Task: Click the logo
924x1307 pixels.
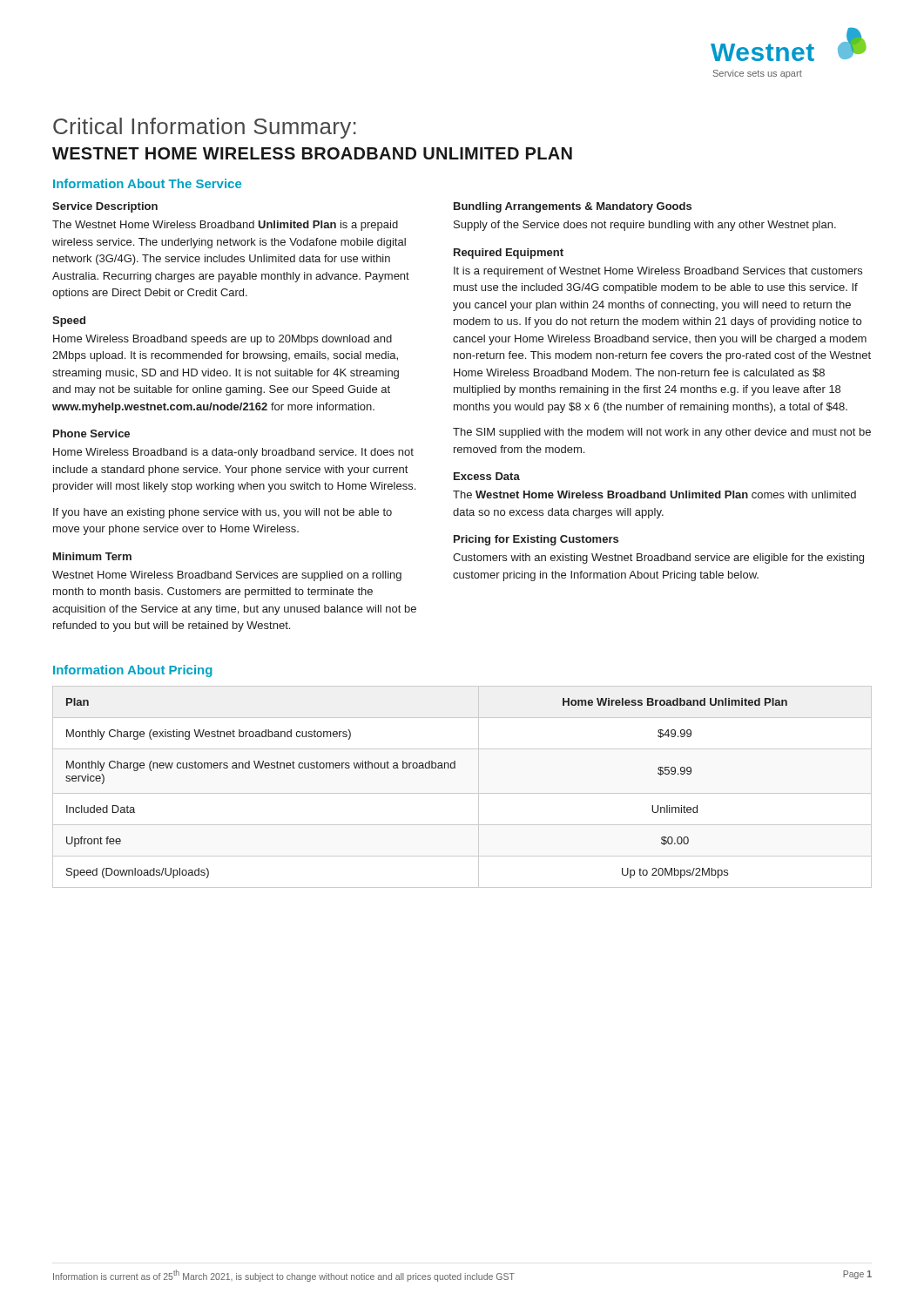Action: 791,59
